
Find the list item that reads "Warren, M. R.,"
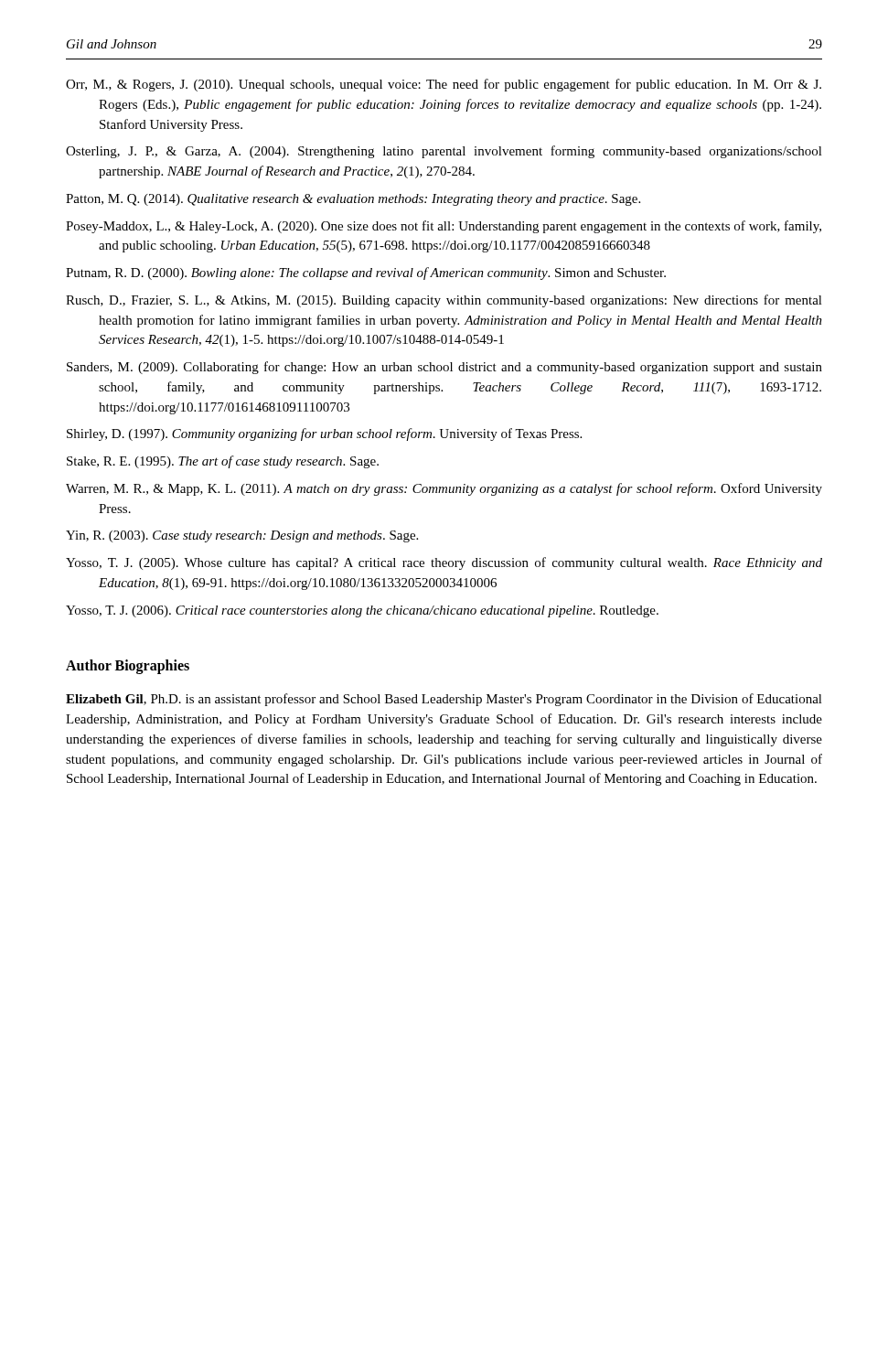[x=444, y=498]
